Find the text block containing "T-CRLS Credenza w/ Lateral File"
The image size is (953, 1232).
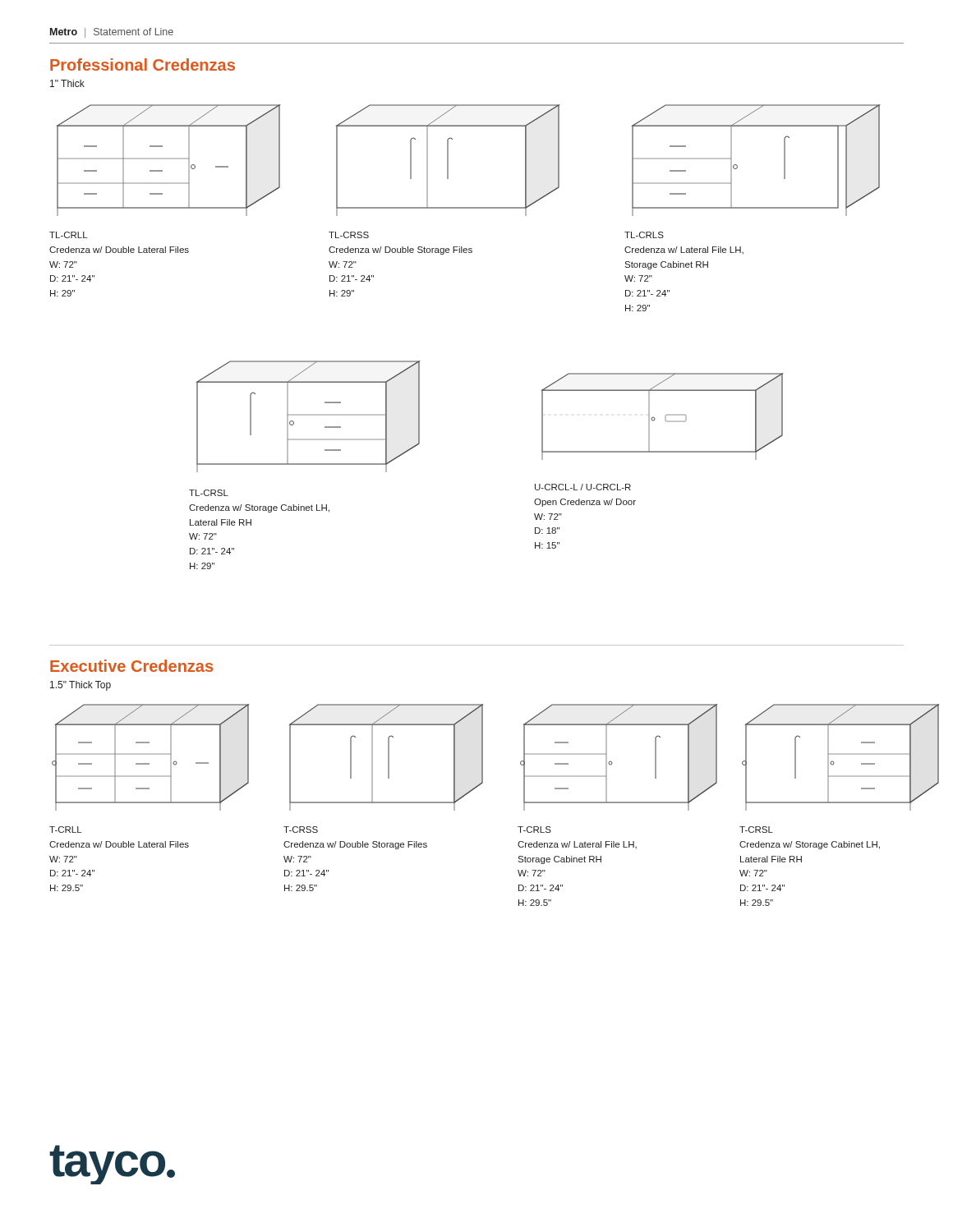(x=577, y=866)
